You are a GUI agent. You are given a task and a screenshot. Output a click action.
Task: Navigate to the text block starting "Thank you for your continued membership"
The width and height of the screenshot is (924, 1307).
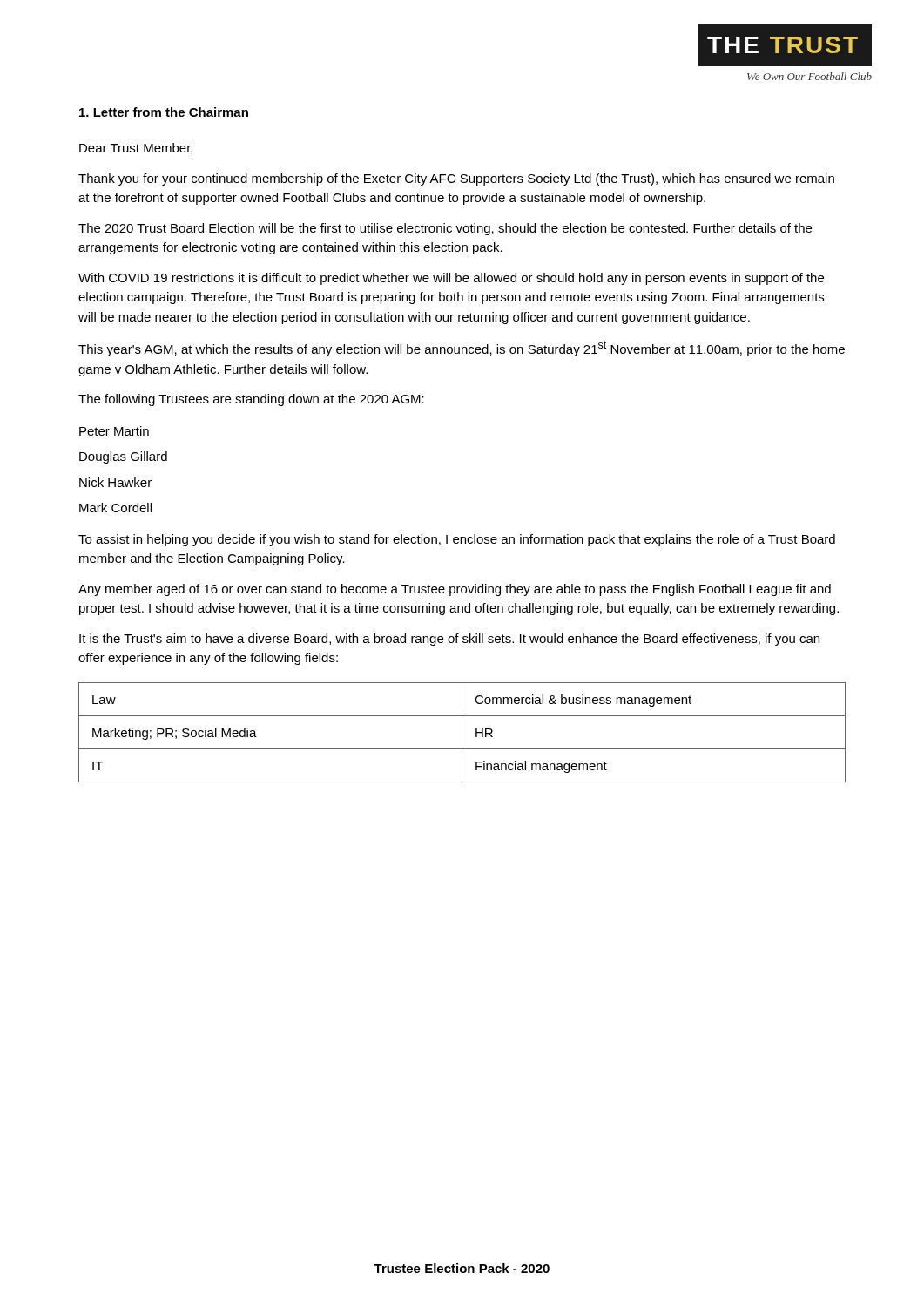(x=457, y=188)
